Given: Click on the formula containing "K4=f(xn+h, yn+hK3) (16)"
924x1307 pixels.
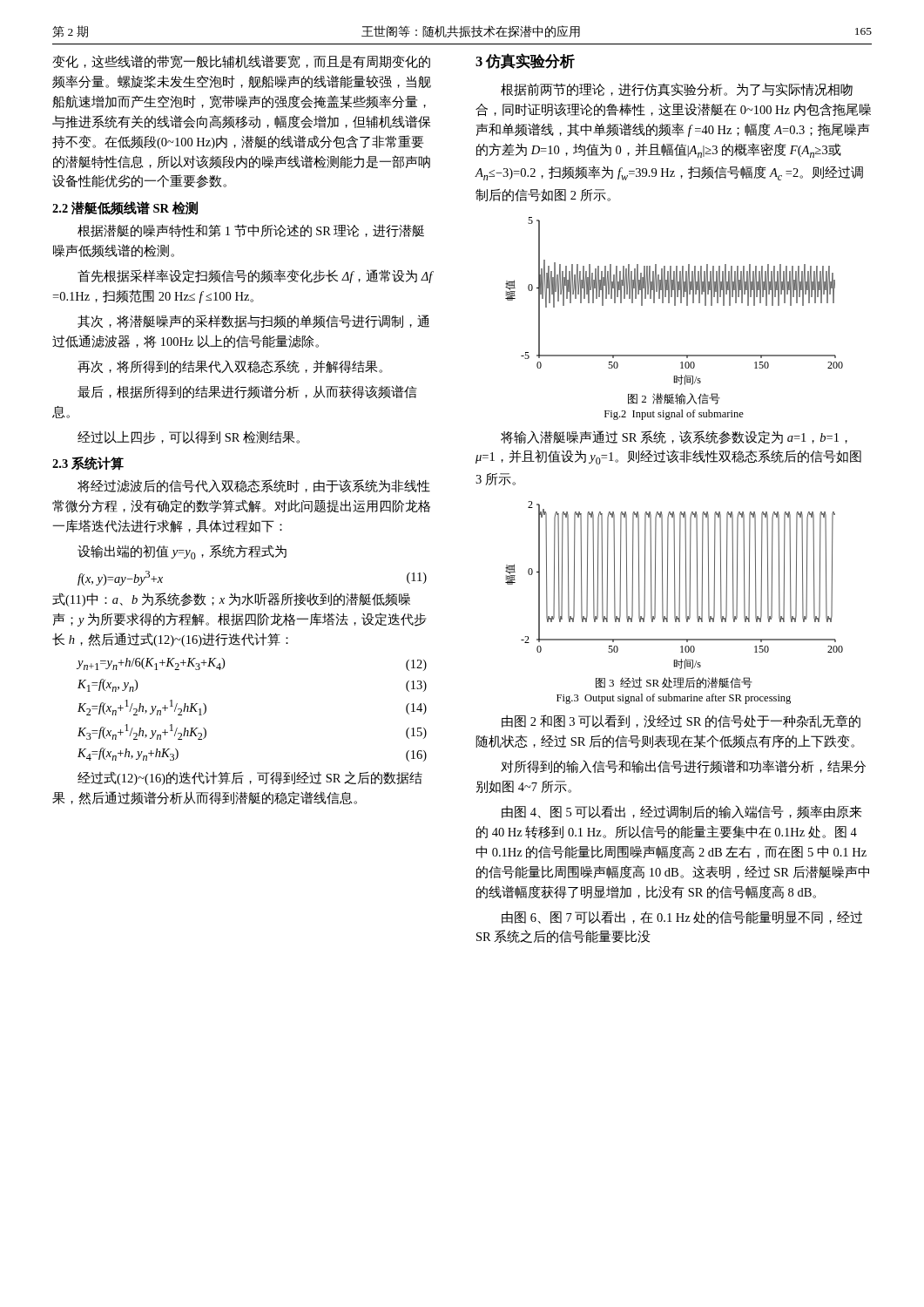Looking at the screenshot, I should (126, 754).
